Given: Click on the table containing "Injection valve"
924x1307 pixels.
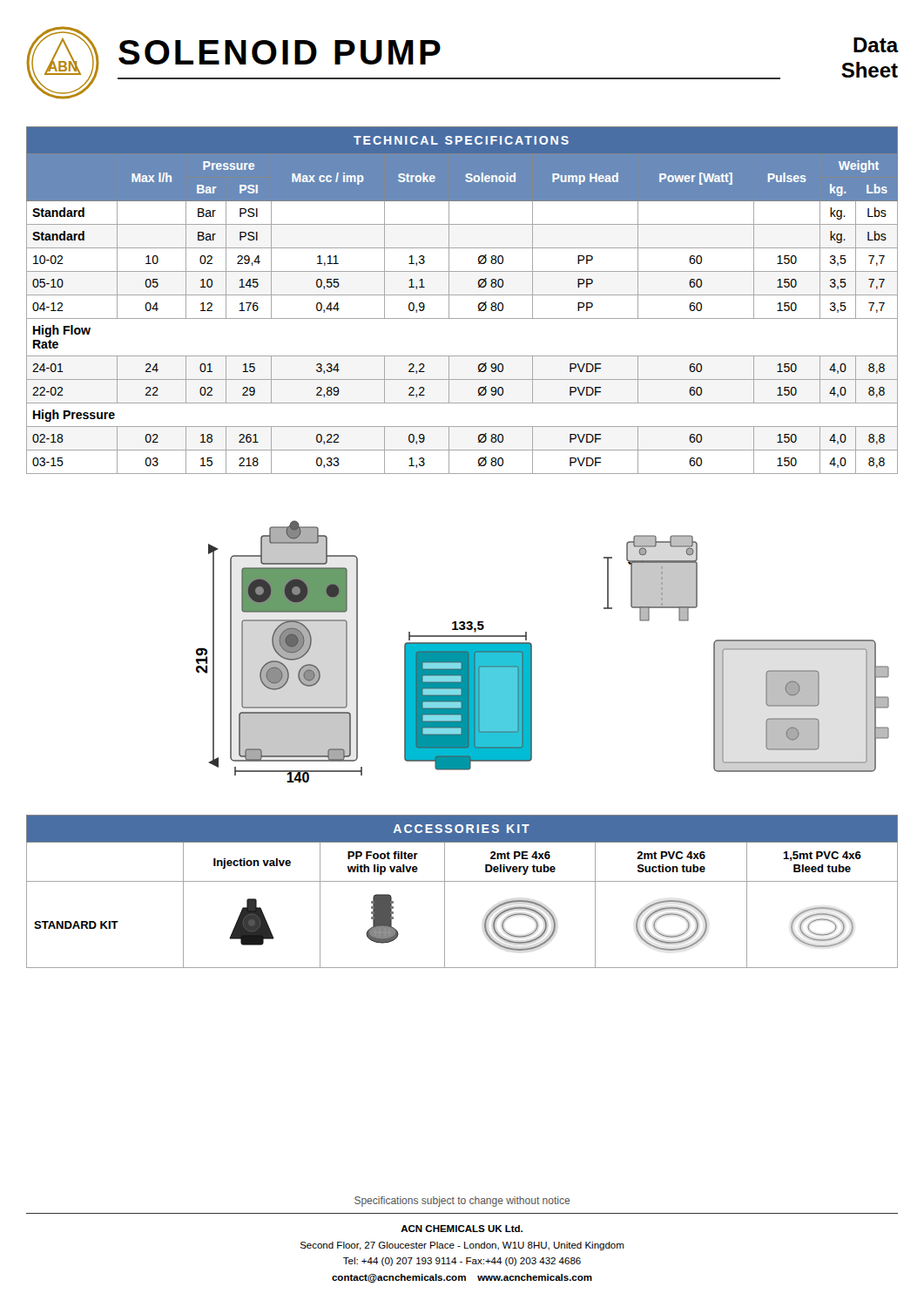Looking at the screenshot, I should [462, 891].
